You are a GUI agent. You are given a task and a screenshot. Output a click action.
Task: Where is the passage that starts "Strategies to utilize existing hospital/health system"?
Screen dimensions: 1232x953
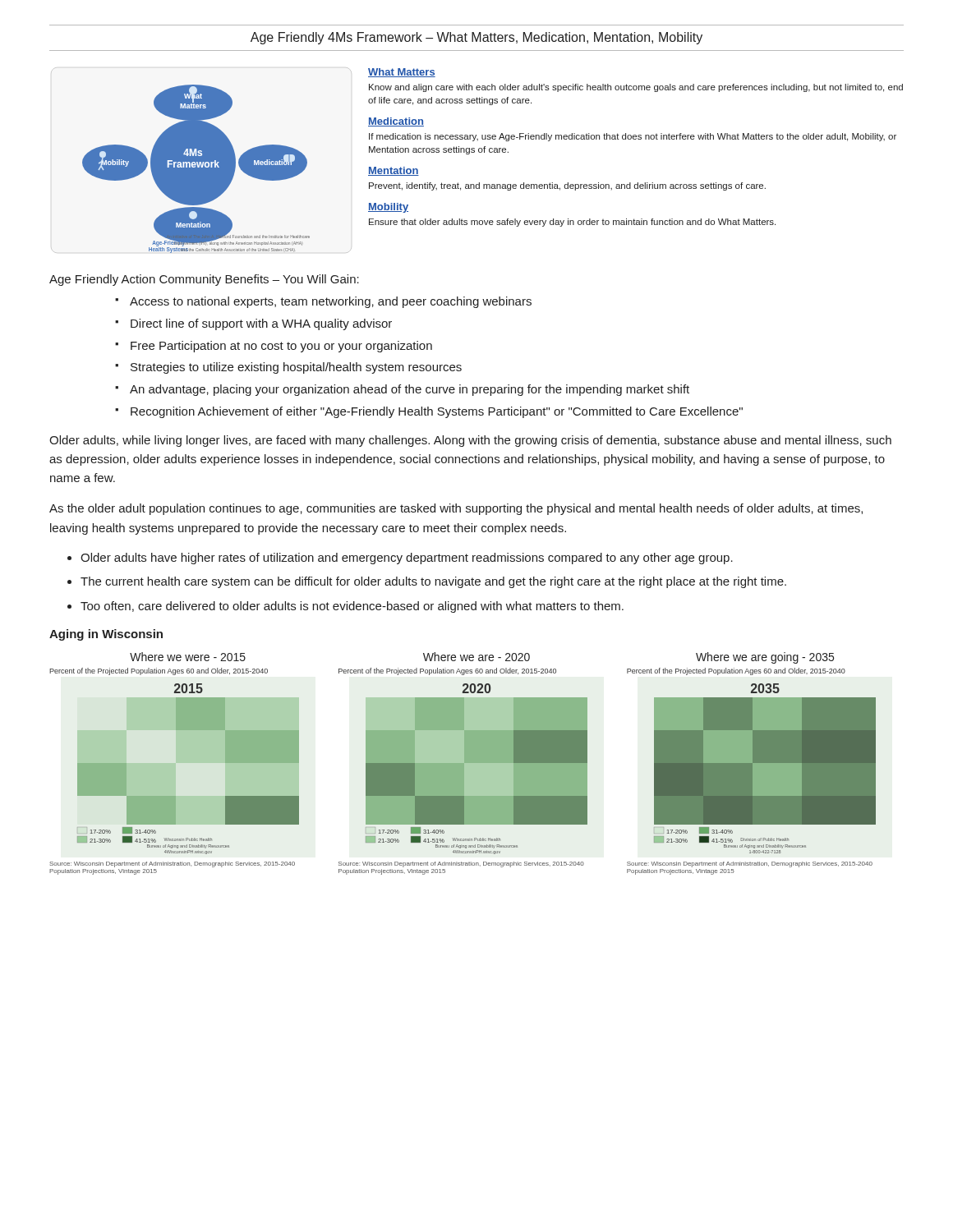coord(296,367)
